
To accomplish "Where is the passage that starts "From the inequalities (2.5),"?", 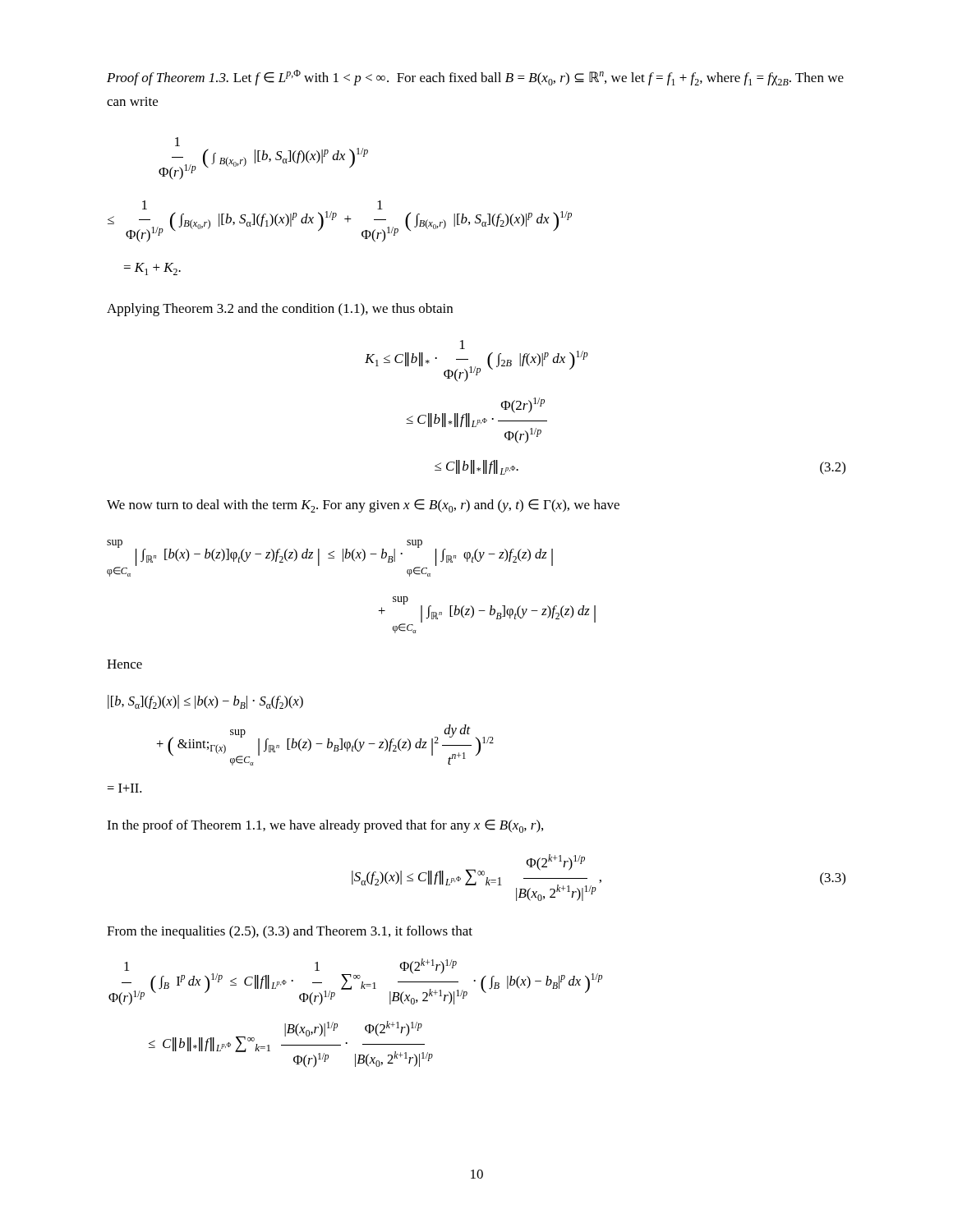I will point(290,931).
